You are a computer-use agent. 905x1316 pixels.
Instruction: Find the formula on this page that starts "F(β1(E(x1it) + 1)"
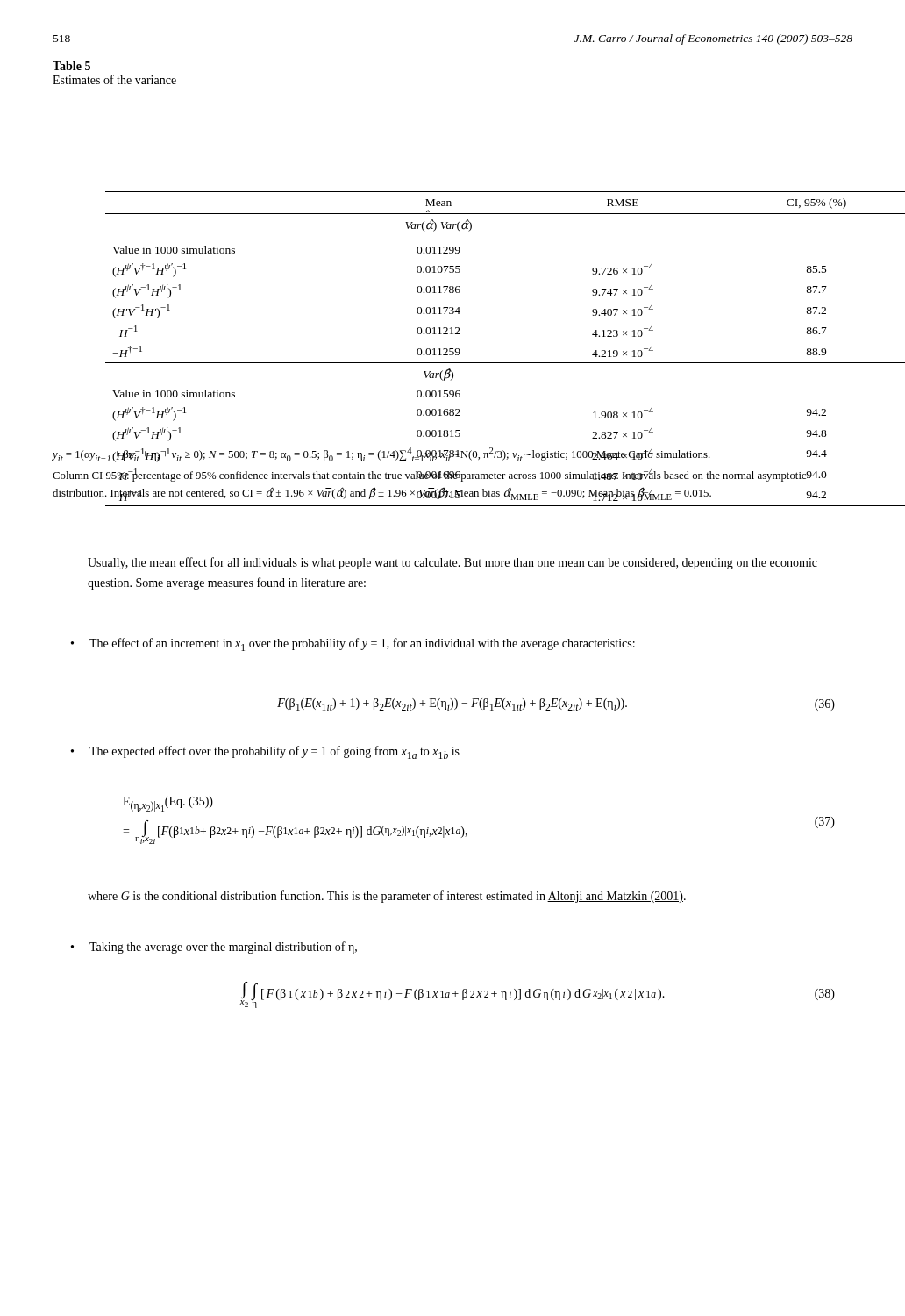[x=556, y=705]
